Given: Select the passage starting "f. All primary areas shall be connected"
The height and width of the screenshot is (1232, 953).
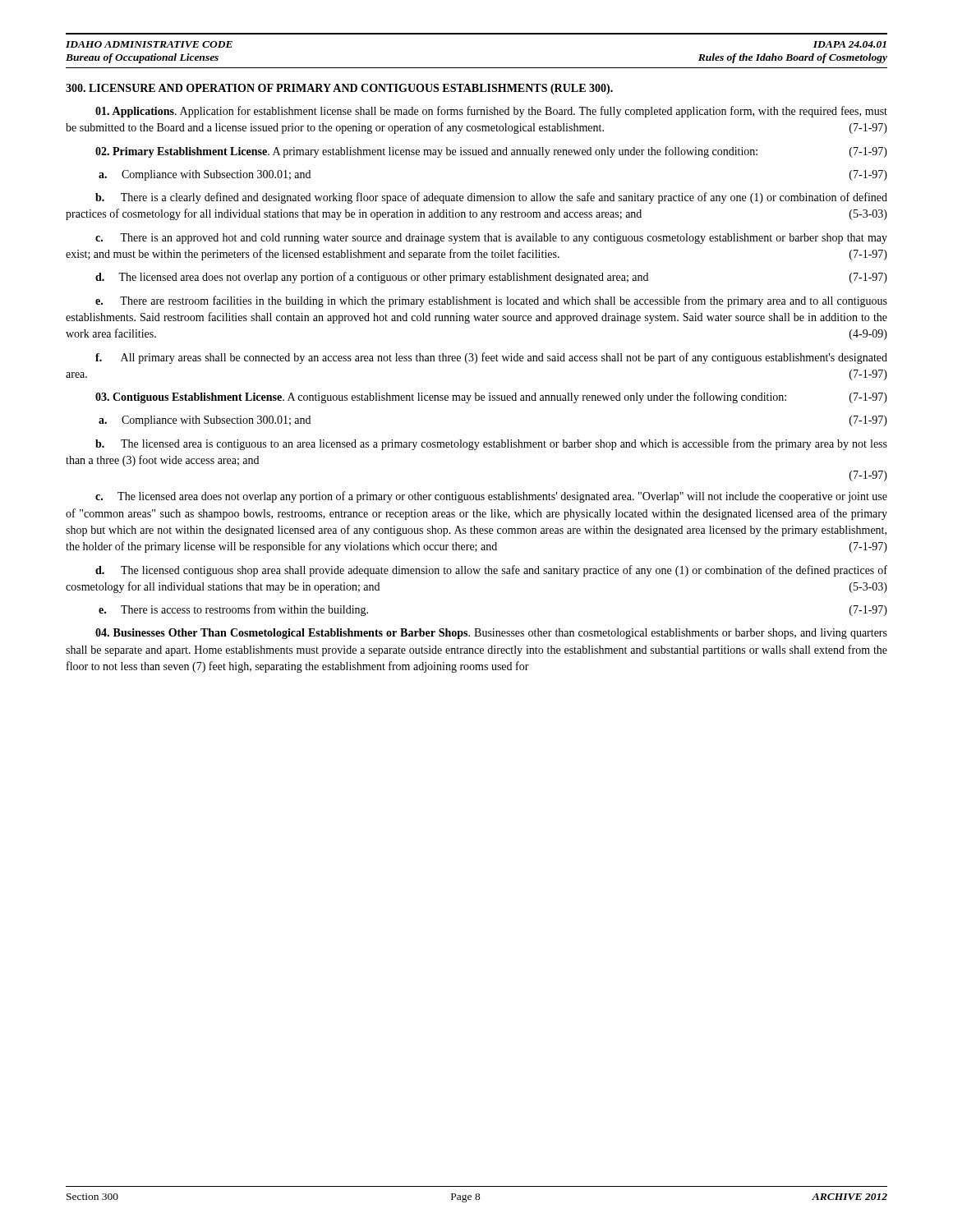Looking at the screenshot, I should [476, 367].
